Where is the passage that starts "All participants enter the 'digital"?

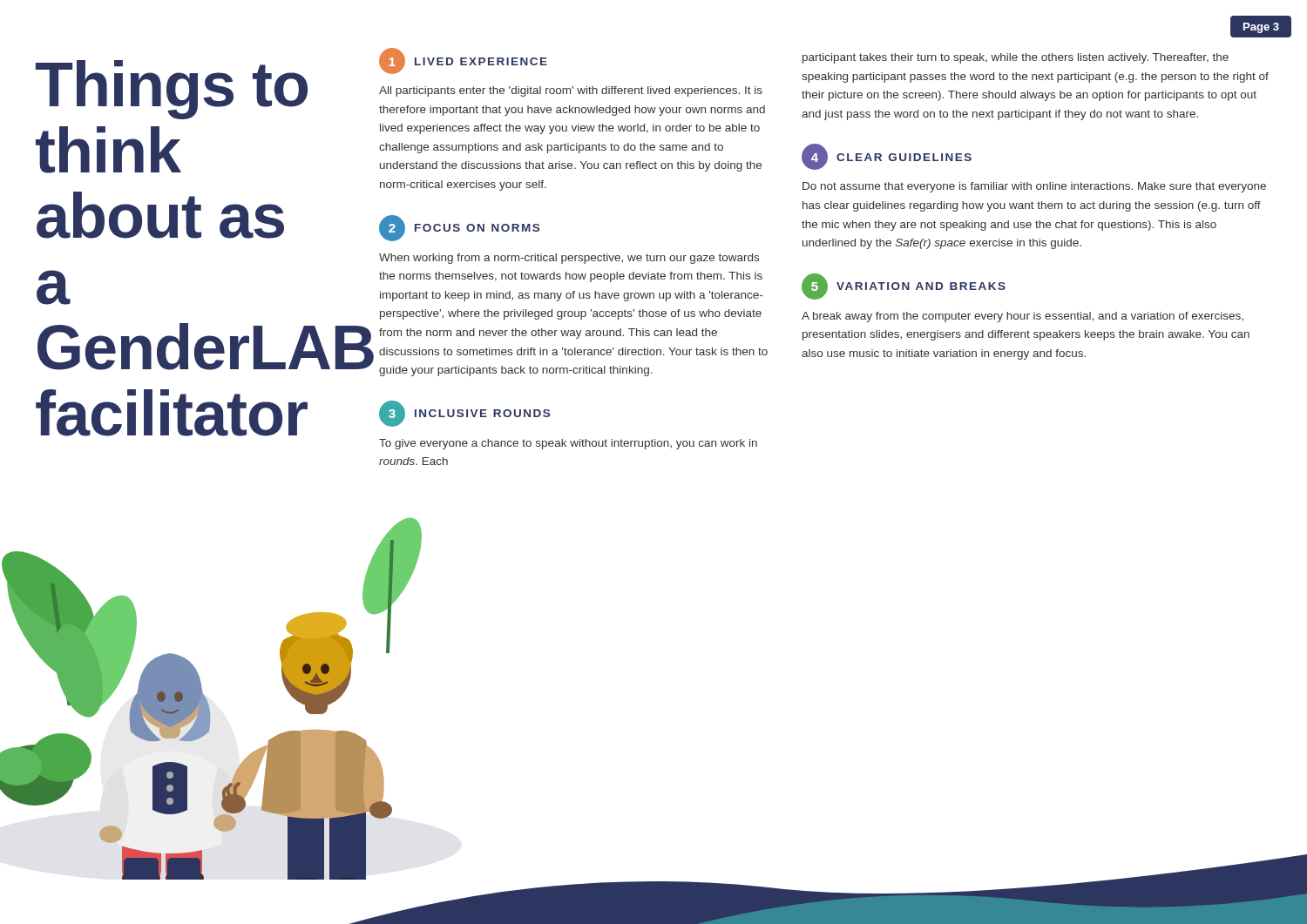point(572,137)
